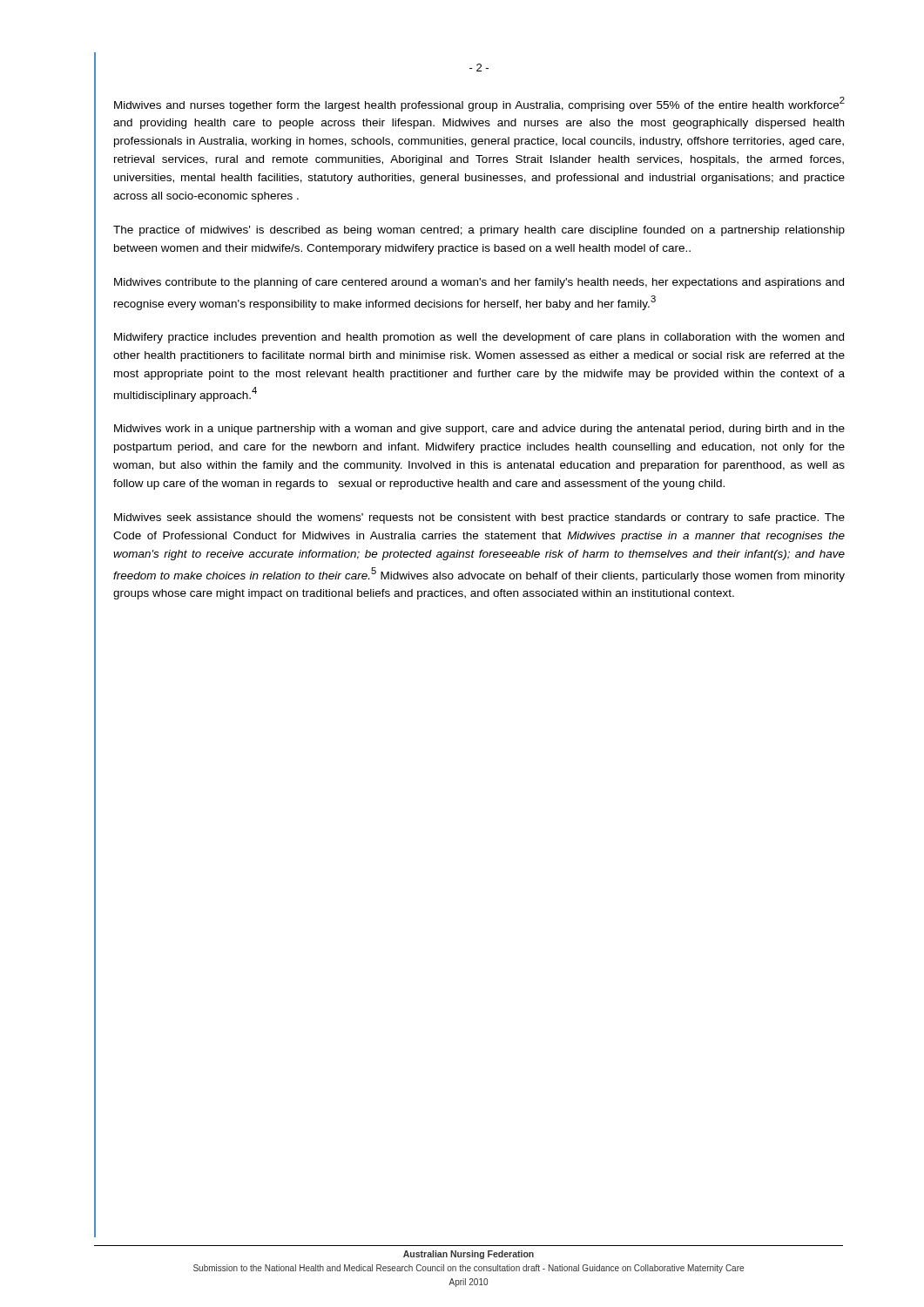Select the region starting "The practice of midwives' is described as"

pos(479,239)
